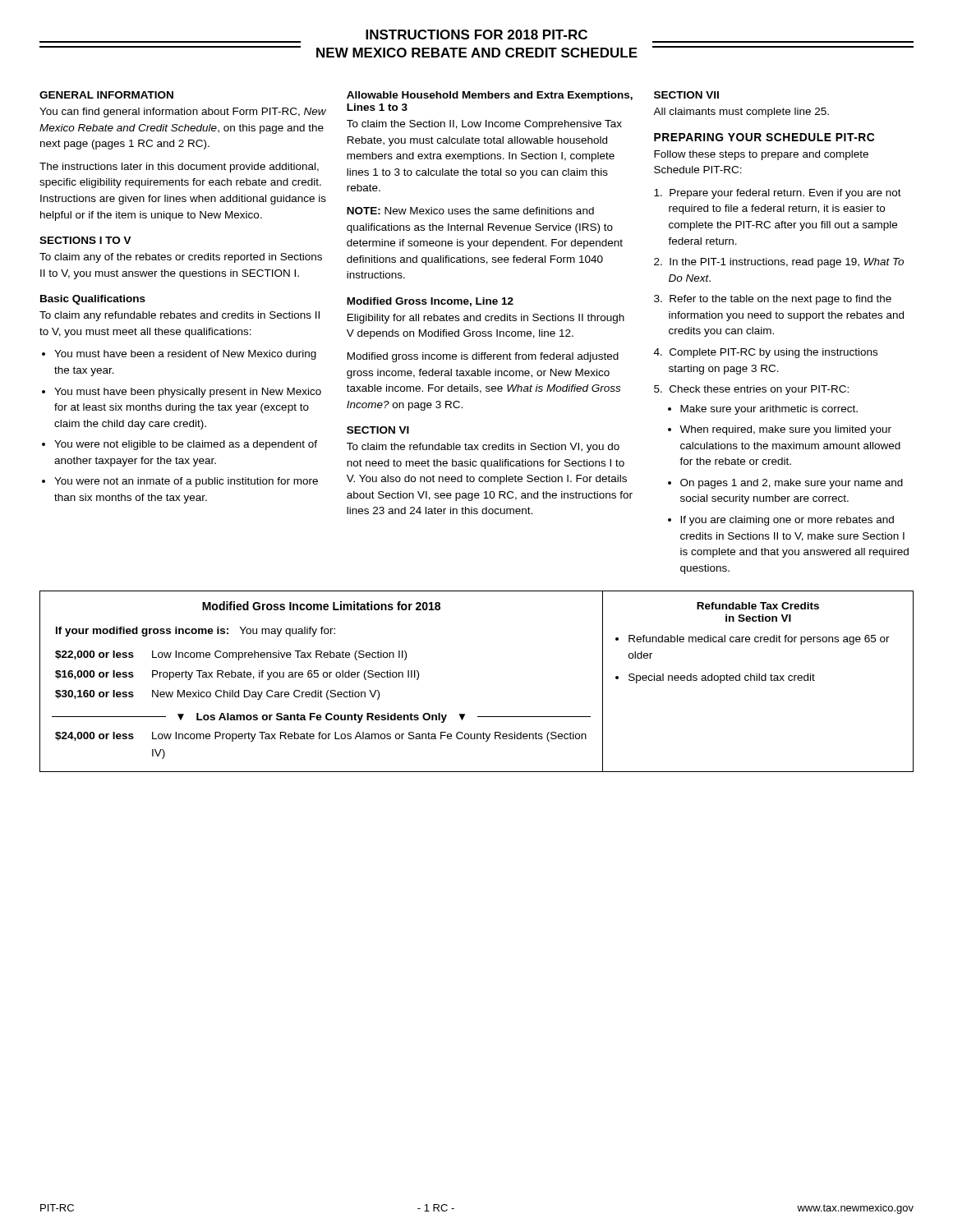953x1232 pixels.
Task: Find the text block with the text "NOTE: New Mexico uses the"
Action: coord(490,243)
